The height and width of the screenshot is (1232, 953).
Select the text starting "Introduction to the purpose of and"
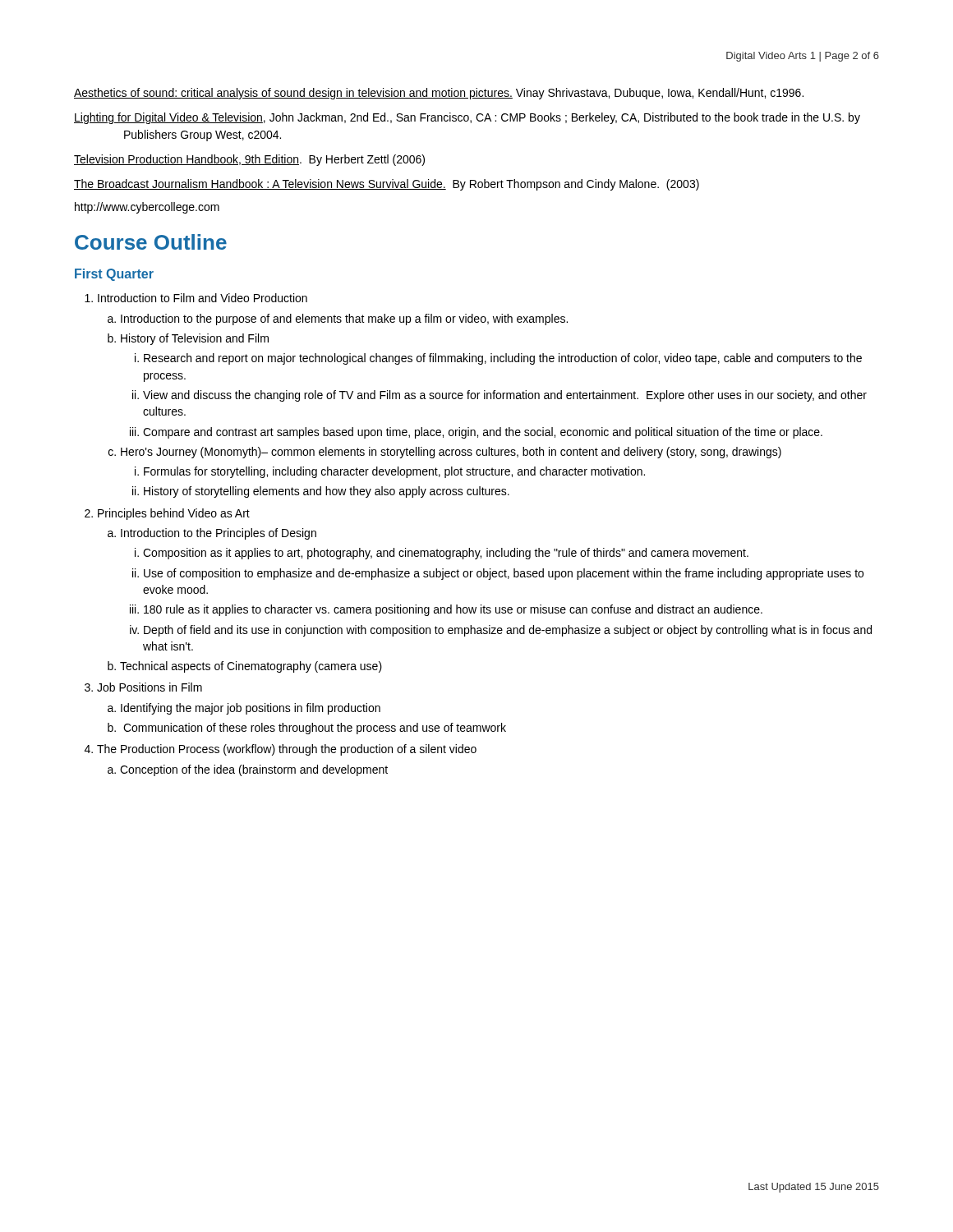click(x=344, y=319)
